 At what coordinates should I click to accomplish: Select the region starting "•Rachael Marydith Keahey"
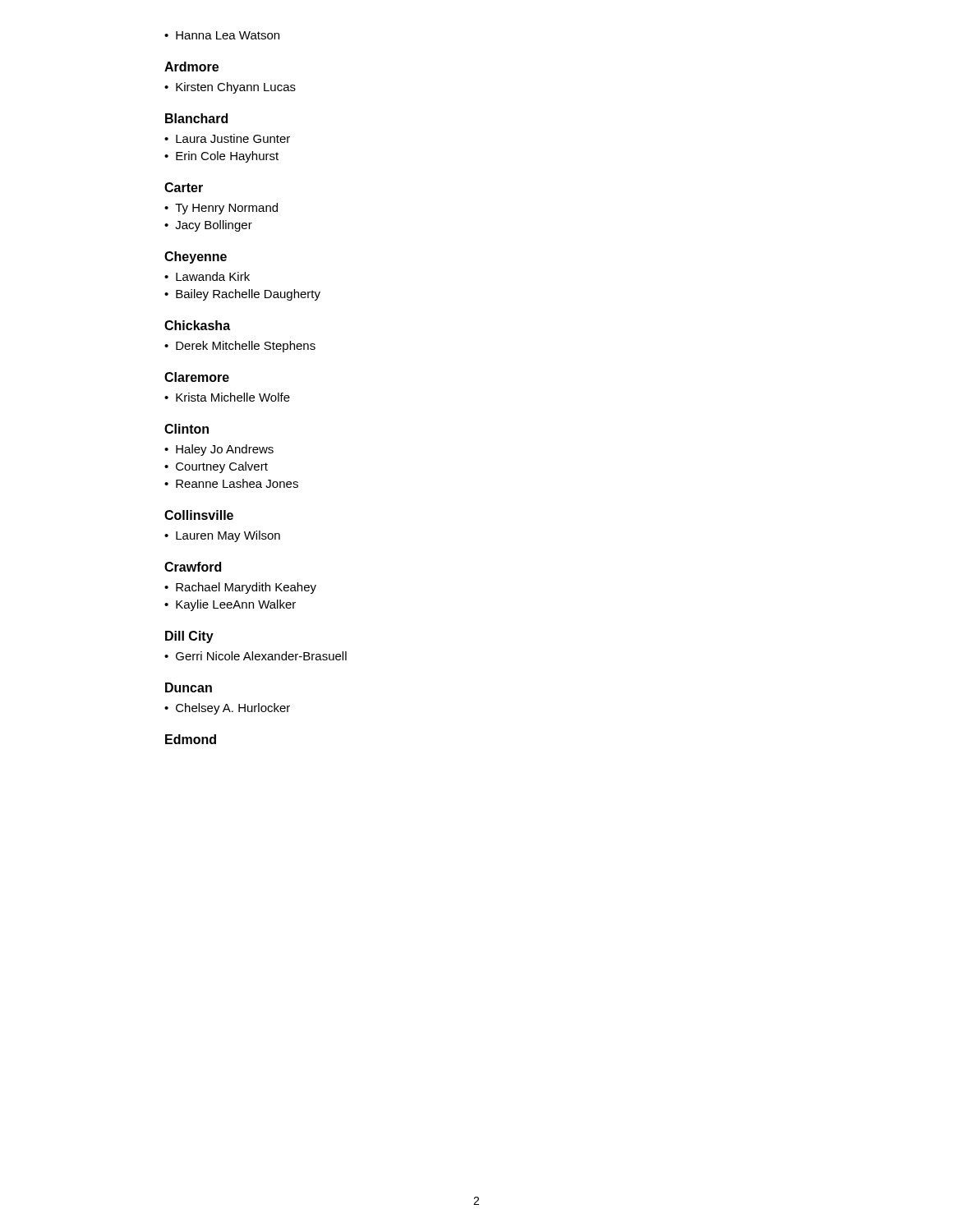pos(240,587)
